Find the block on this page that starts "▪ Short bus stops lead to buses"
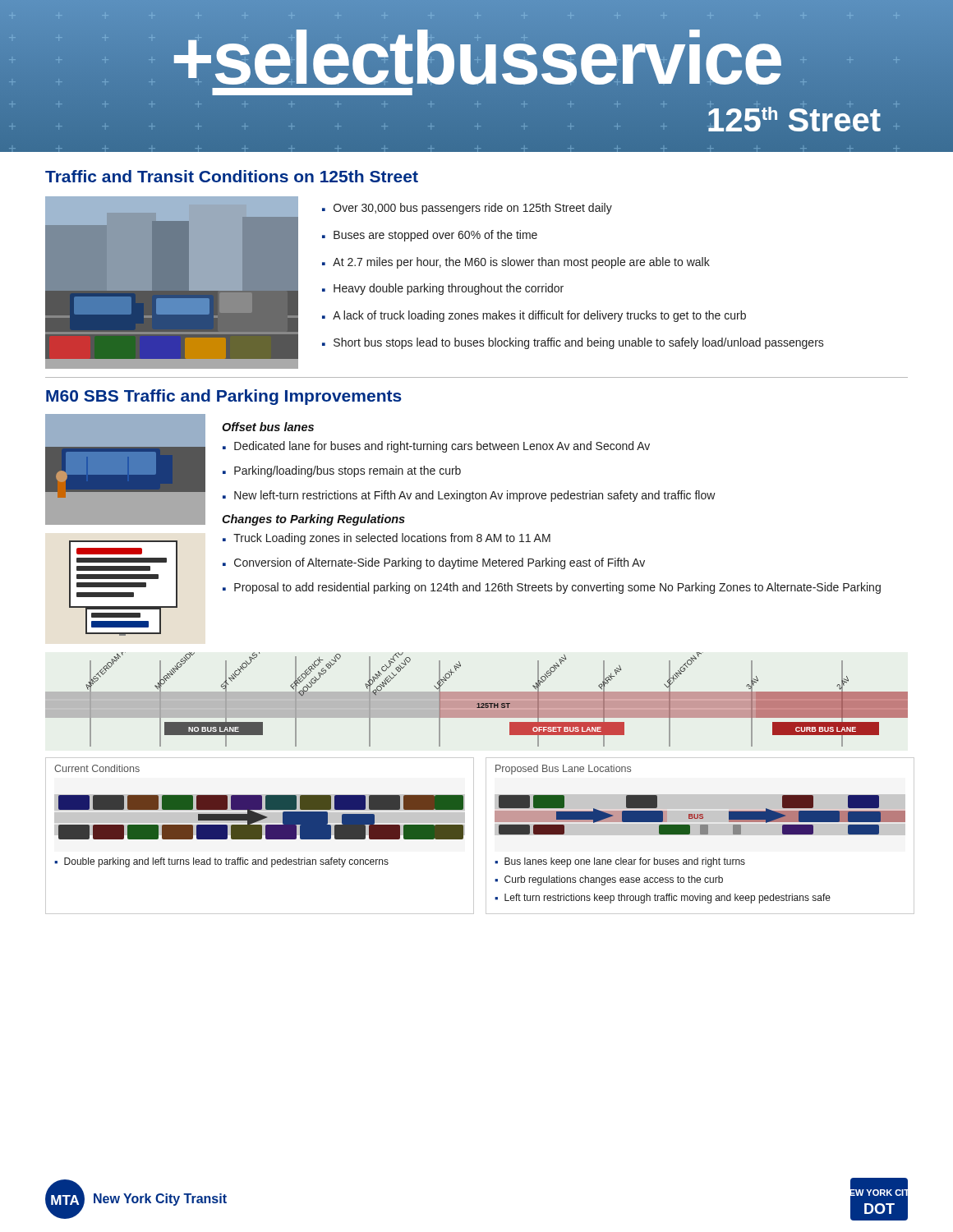Image resolution: width=953 pixels, height=1232 pixels. coord(573,344)
